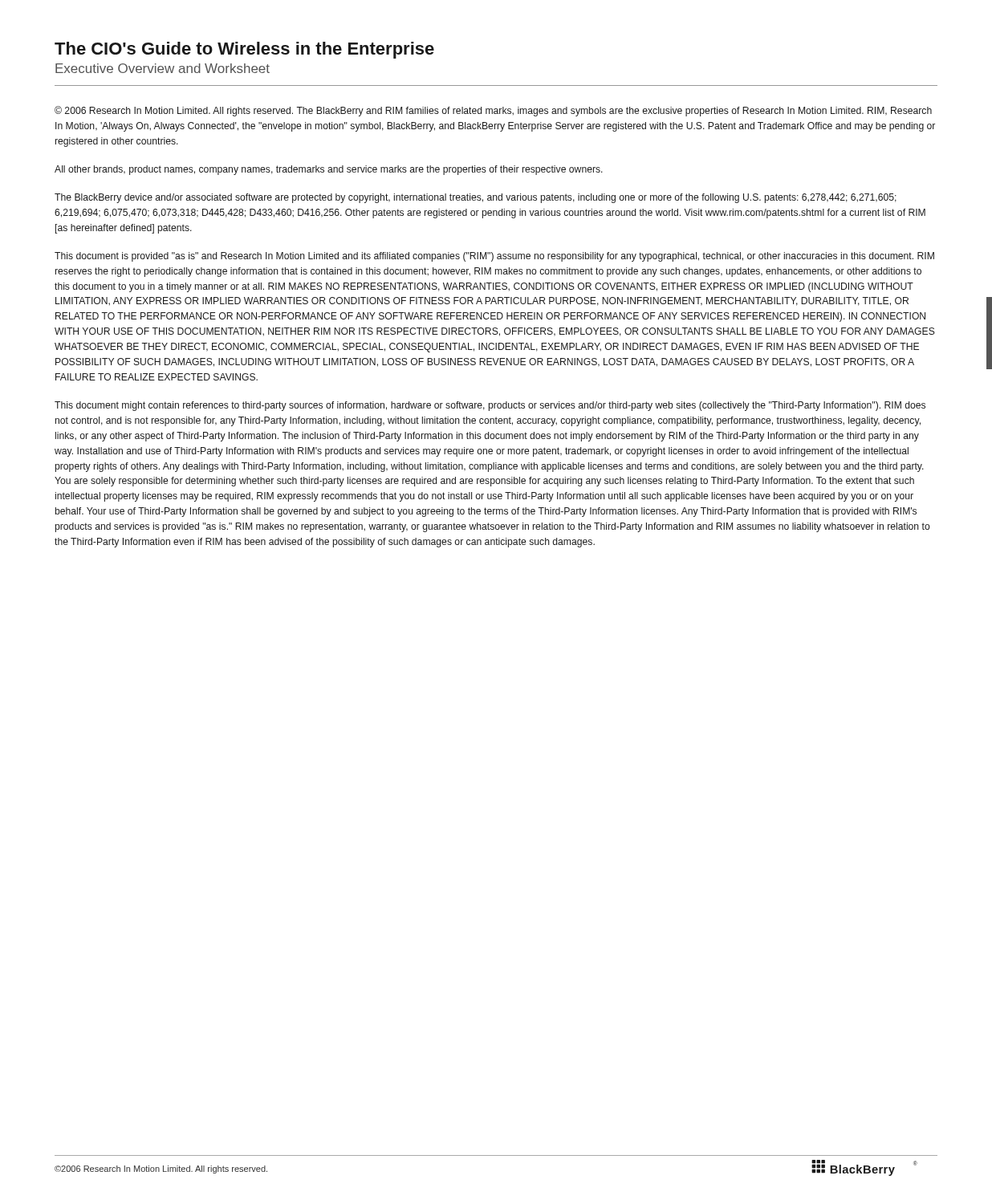This screenshot has height=1204, width=992.
Task: Point to the title beginning "The CIO's Guide to Wireless in the Enterprise"
Action: pos(244,50)
